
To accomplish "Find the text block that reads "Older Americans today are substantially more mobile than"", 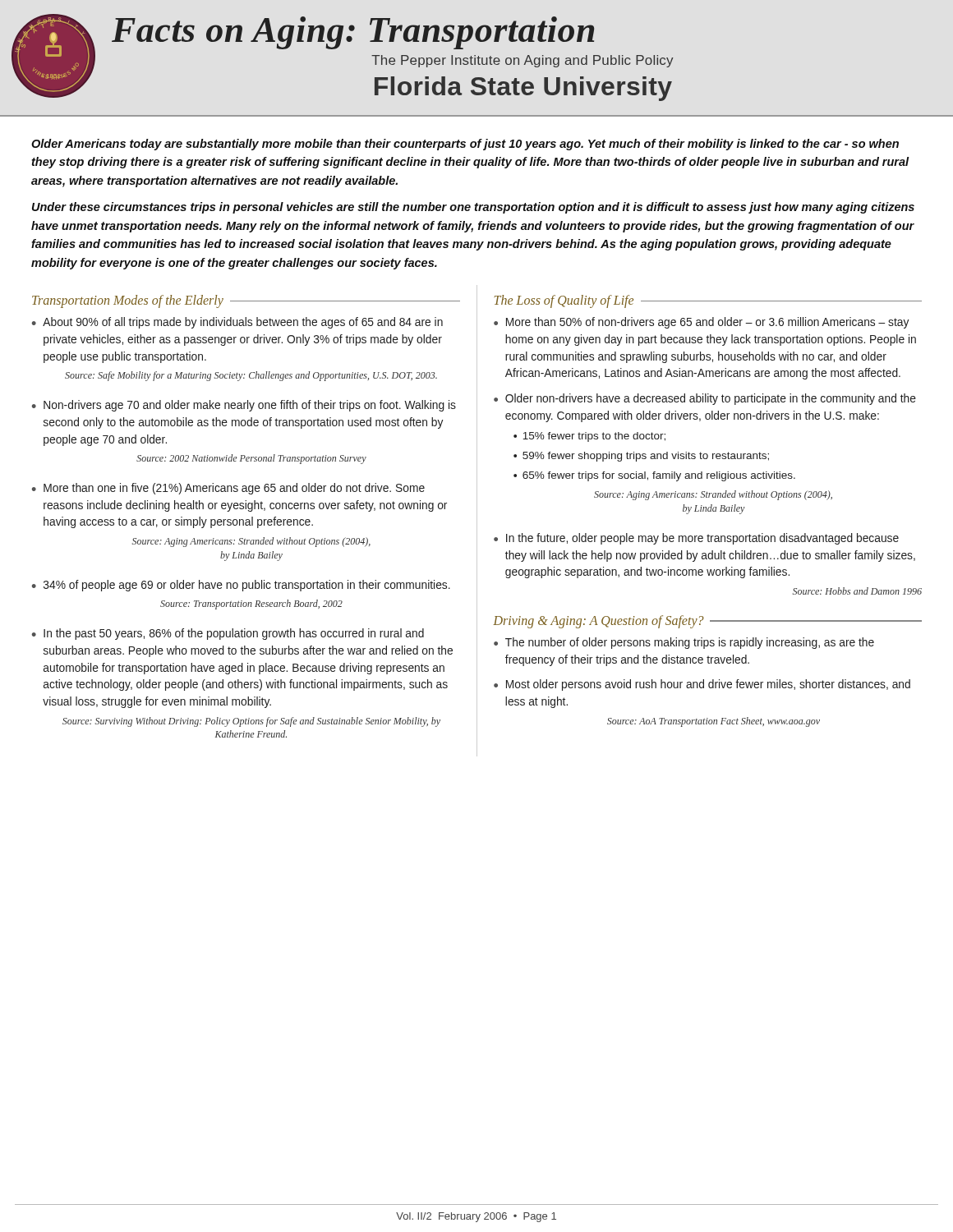I will [476, 203].
